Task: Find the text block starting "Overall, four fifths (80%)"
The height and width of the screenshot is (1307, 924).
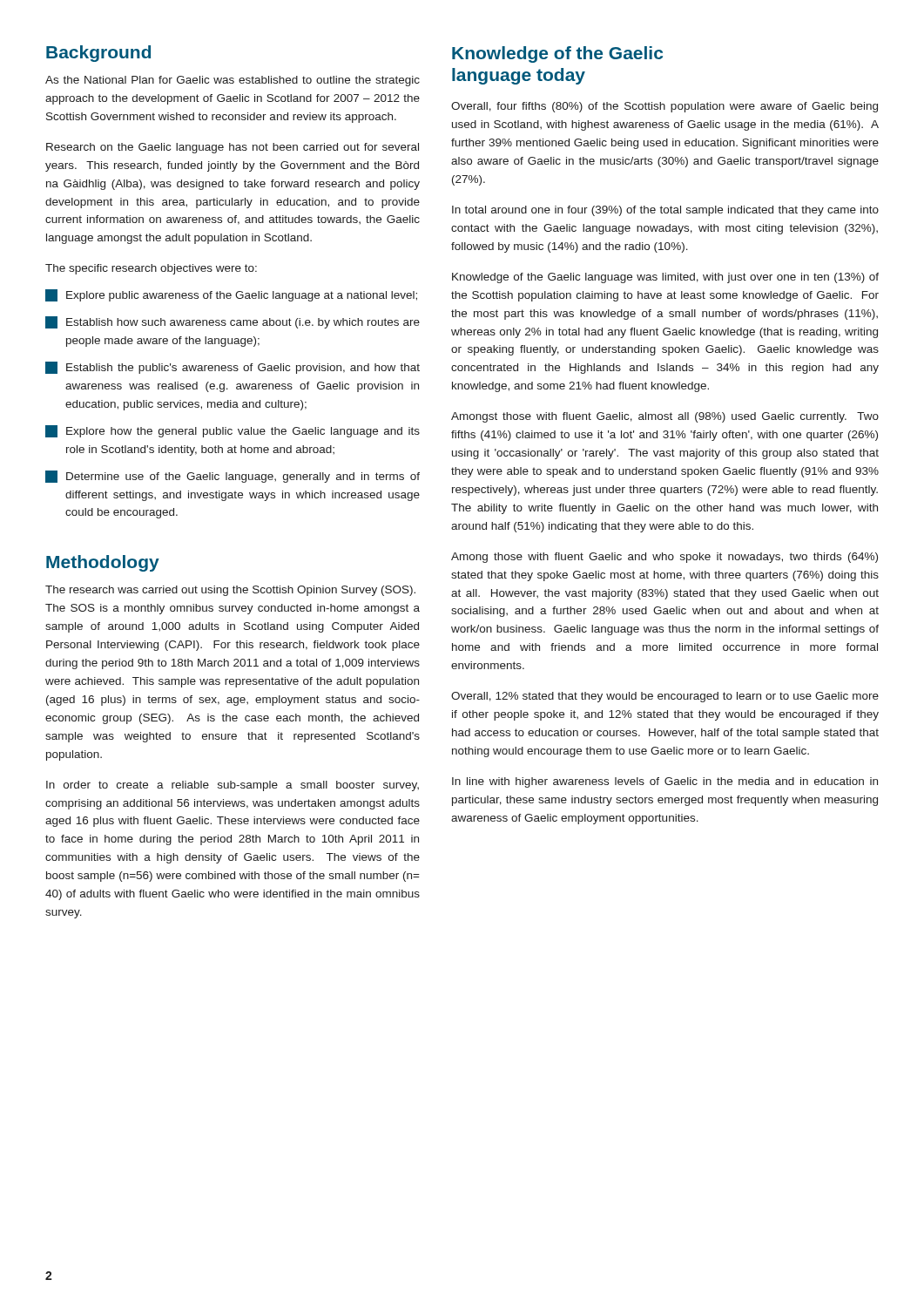Action: (x=665, y=143)
